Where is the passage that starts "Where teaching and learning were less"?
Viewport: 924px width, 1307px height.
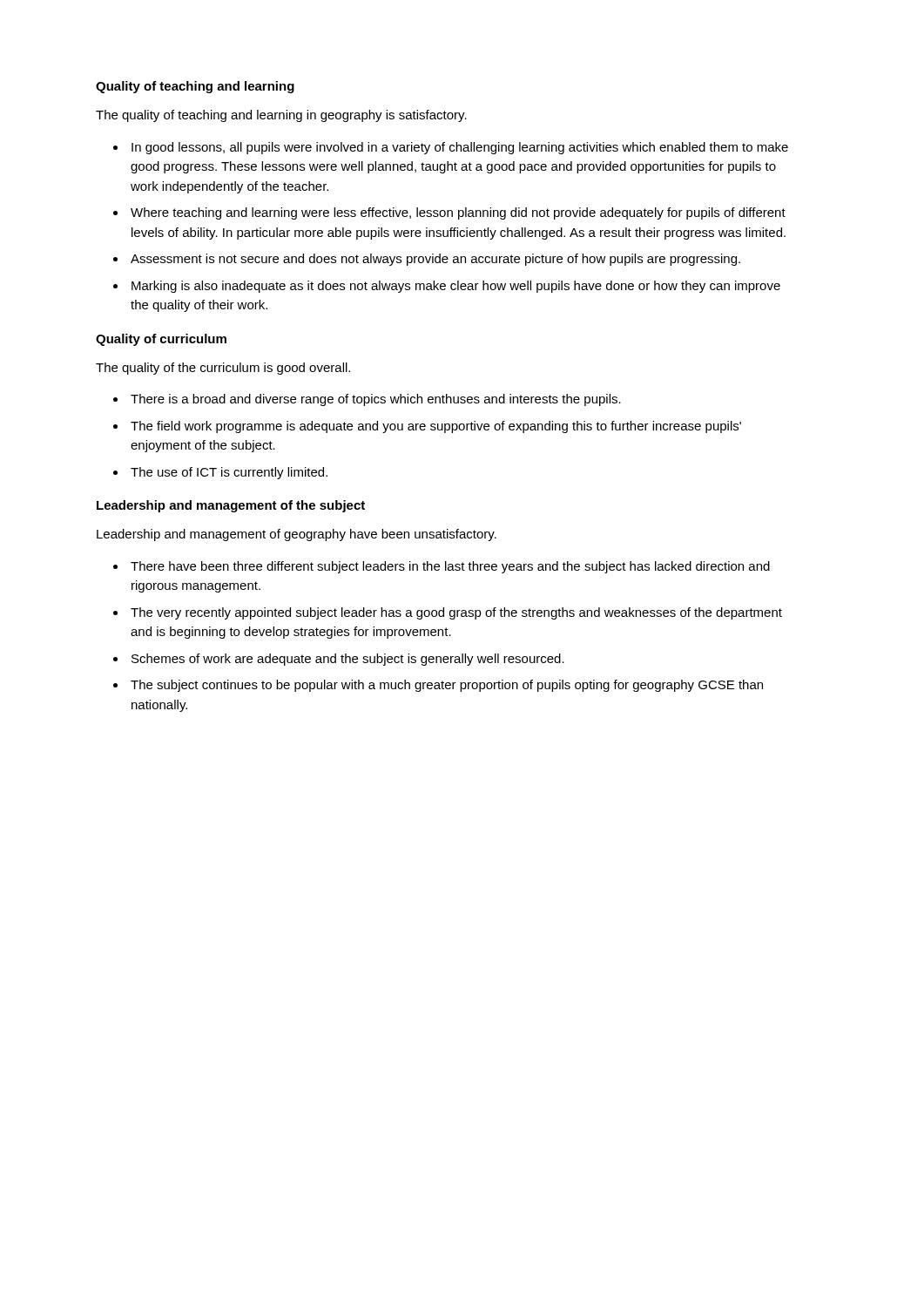pos(459,222)
